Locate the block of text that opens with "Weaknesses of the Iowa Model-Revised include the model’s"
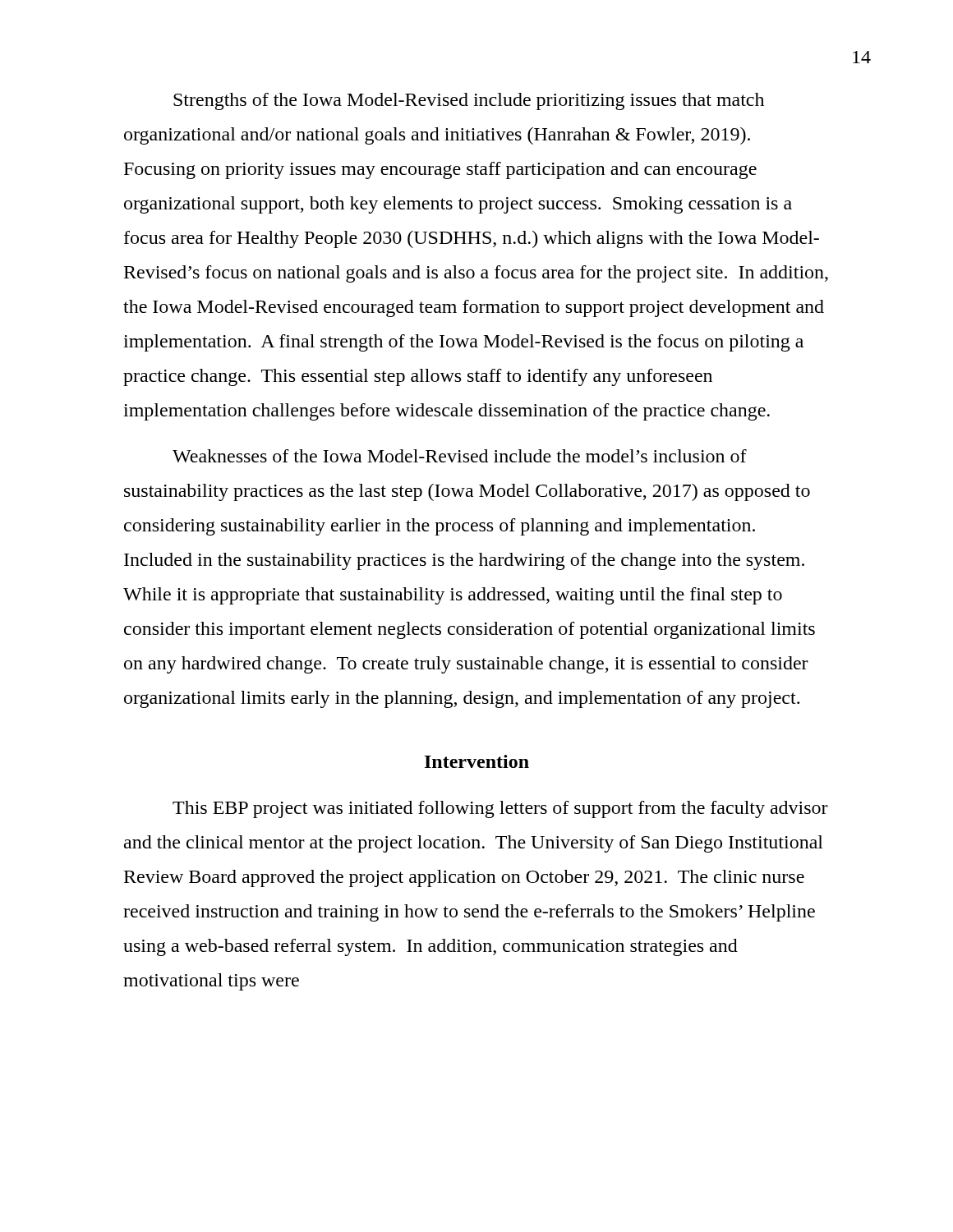This screenshot has height=1232, width=953. click(x=476, y=577)
